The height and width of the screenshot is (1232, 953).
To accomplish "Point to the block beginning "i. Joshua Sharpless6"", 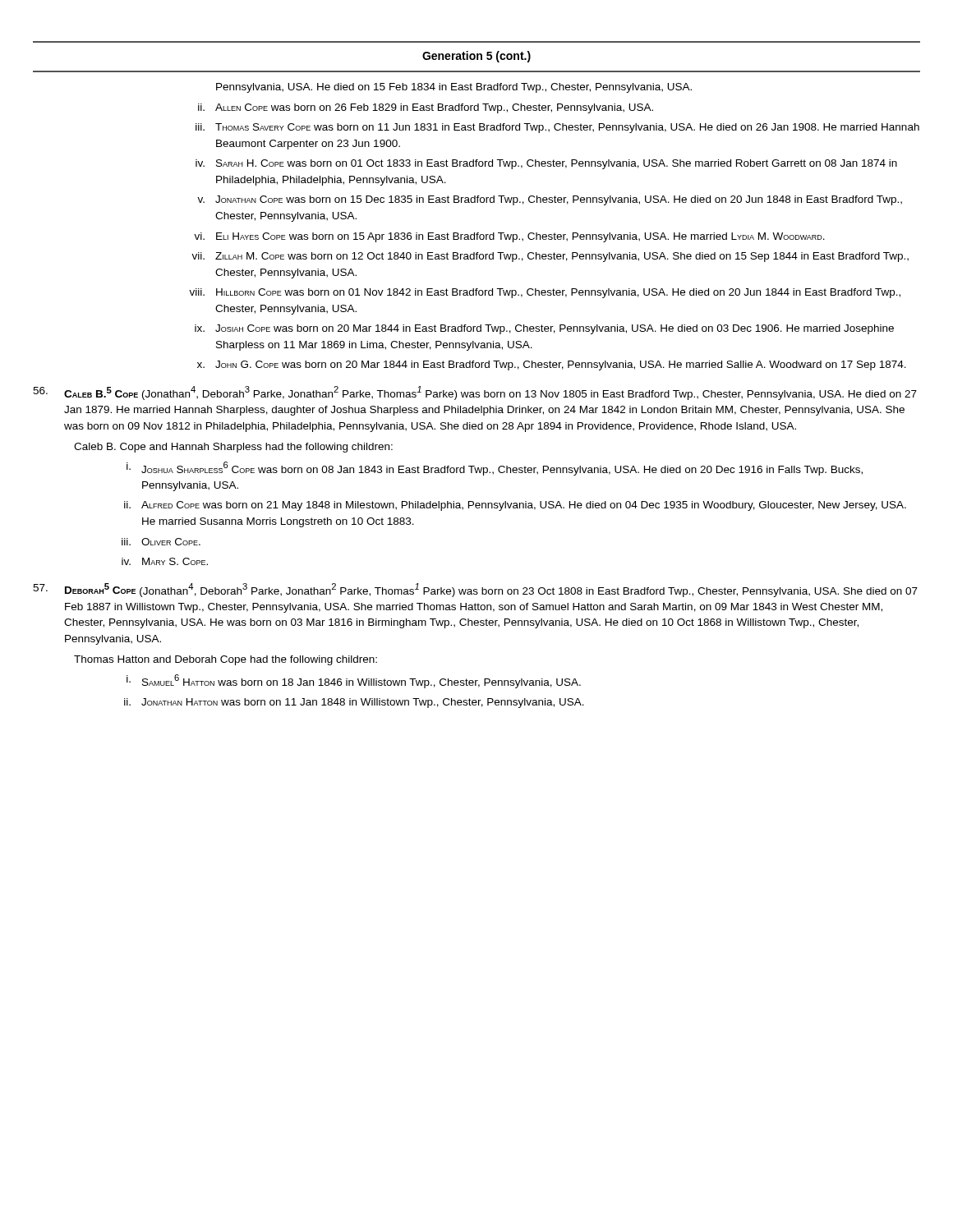I will [501, 476].
